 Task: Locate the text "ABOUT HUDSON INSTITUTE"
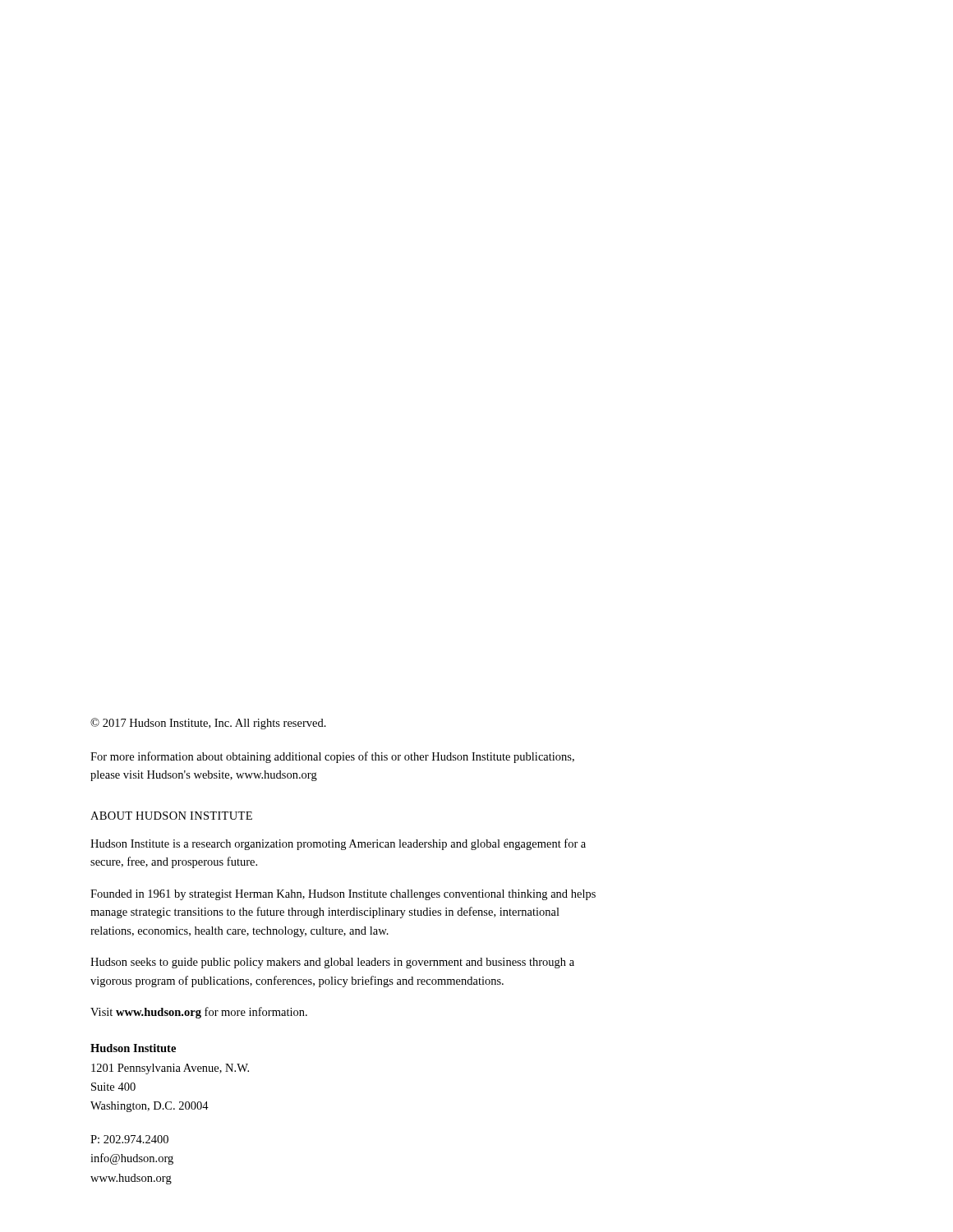pos(172,815)
